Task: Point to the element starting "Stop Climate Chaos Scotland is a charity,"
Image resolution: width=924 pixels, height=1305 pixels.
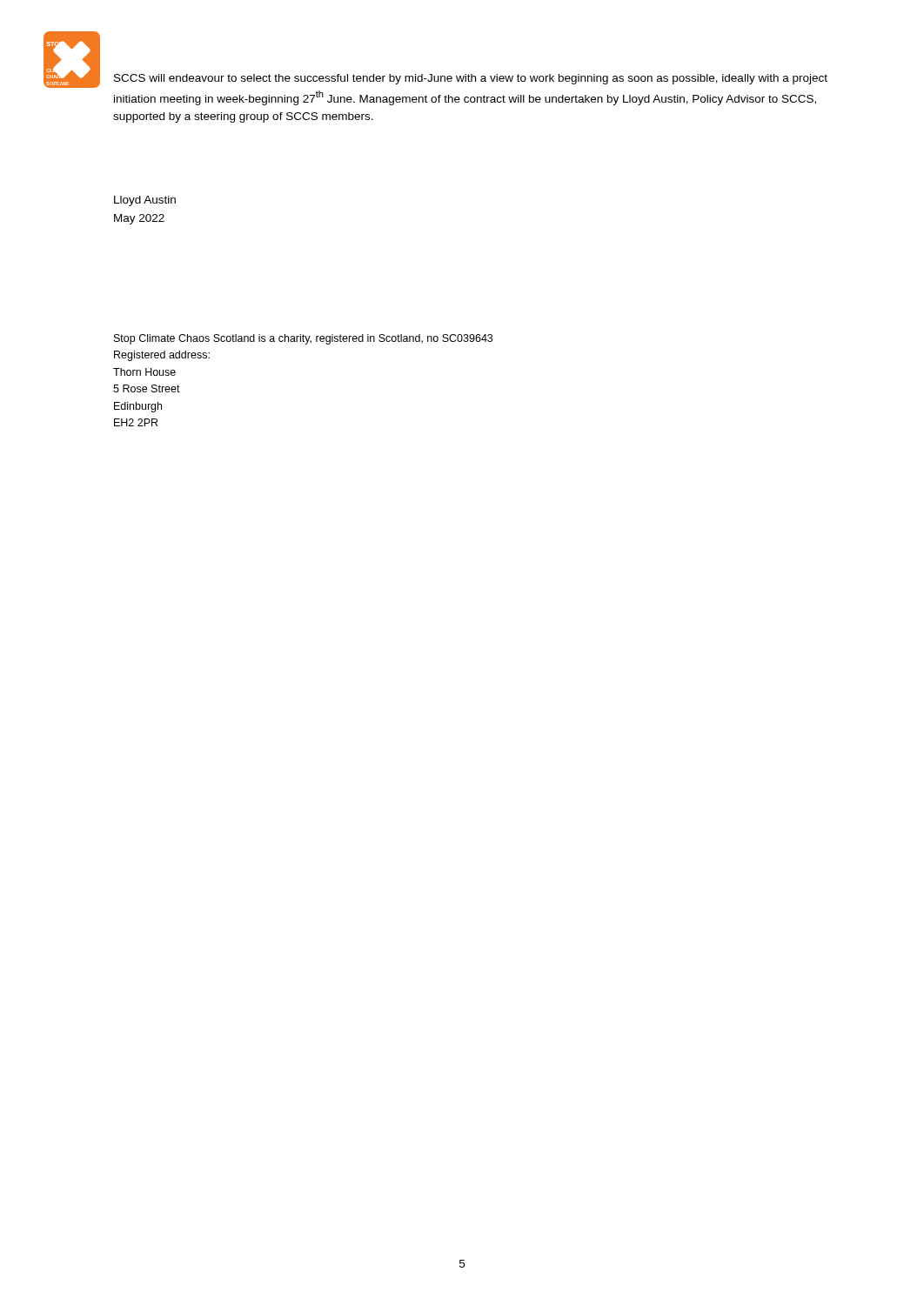Action: pyautogui.click(x=303, y=339)
